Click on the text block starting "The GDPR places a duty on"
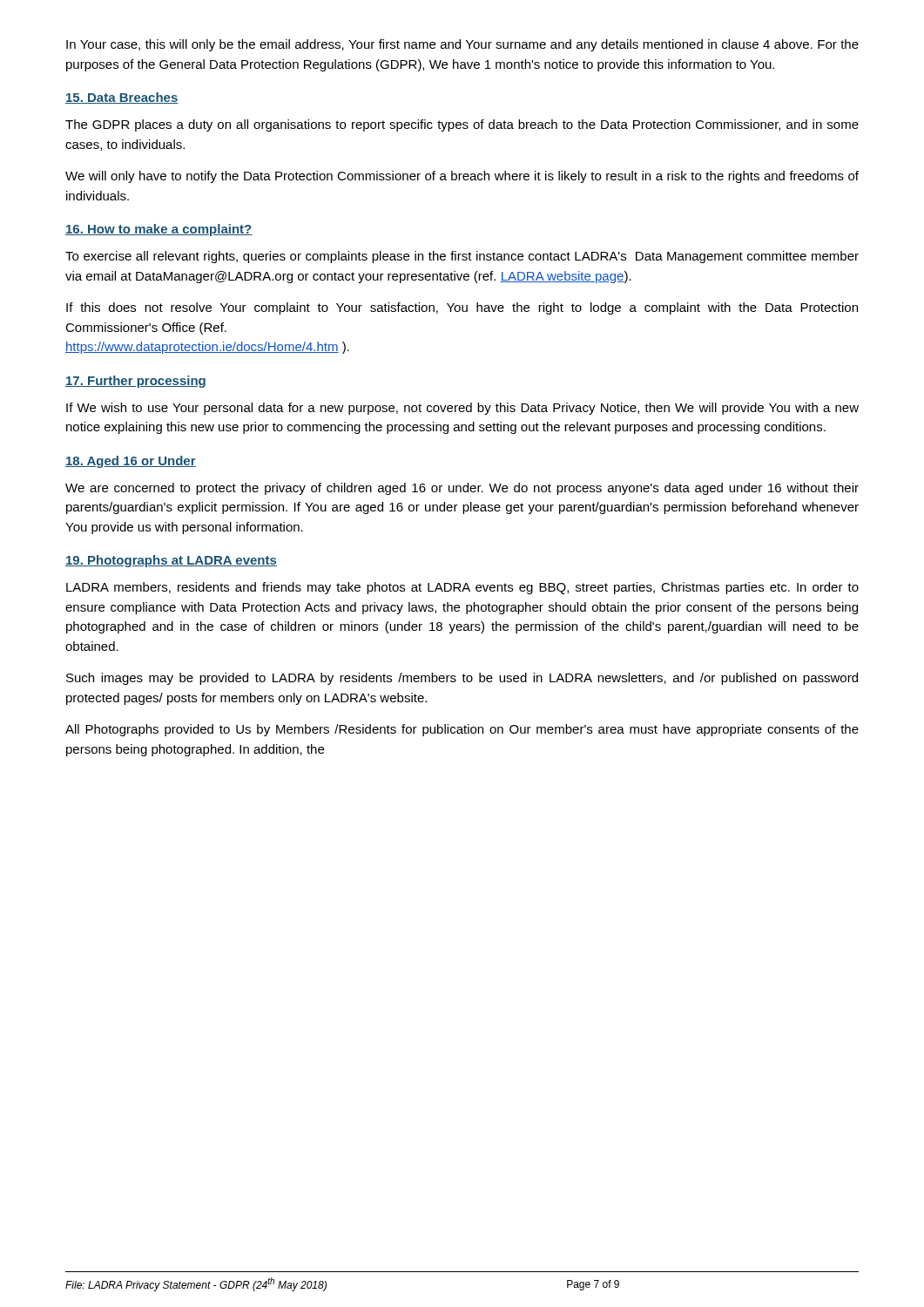 [x=462, y=135]
